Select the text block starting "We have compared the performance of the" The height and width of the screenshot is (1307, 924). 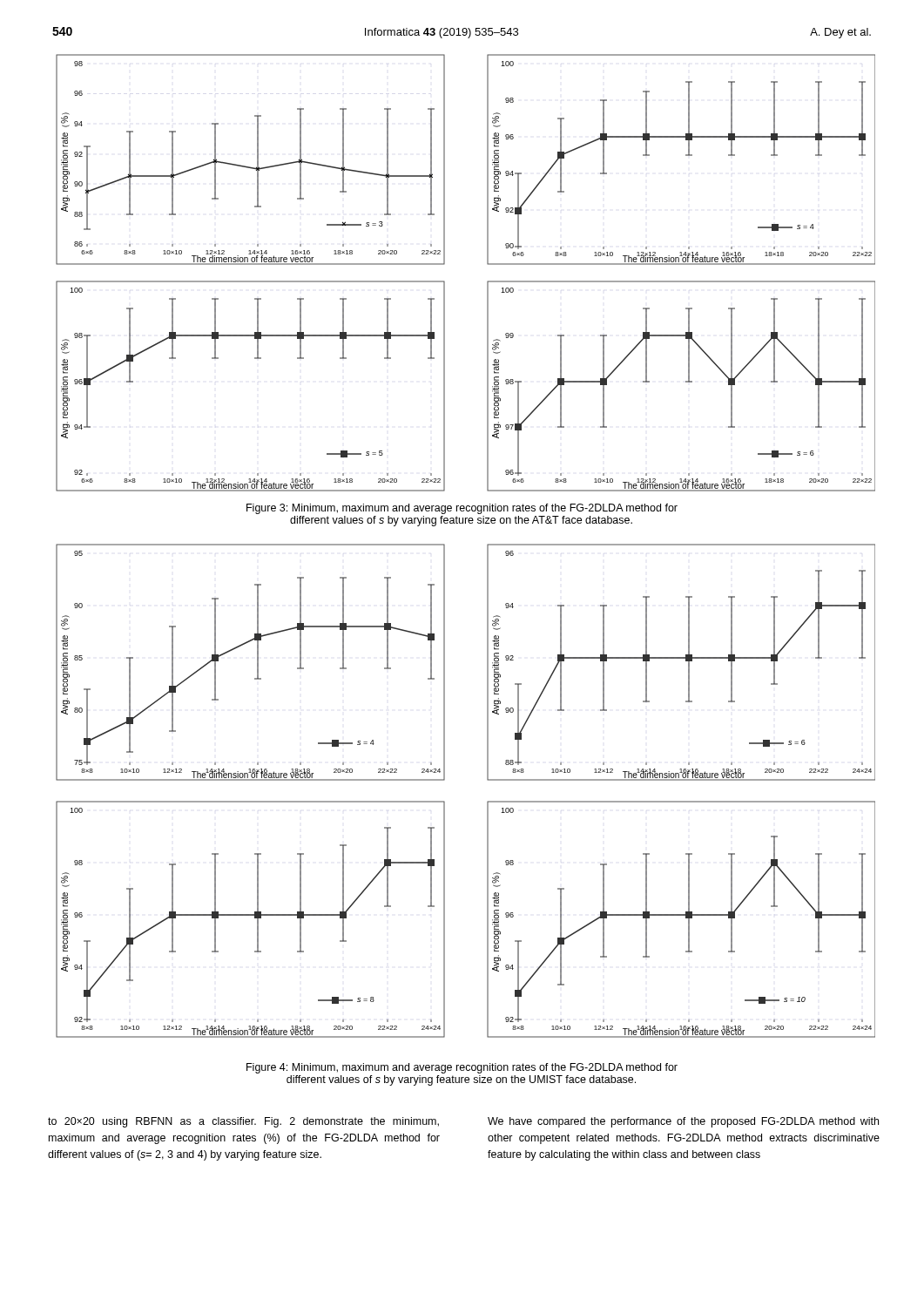684,1138
